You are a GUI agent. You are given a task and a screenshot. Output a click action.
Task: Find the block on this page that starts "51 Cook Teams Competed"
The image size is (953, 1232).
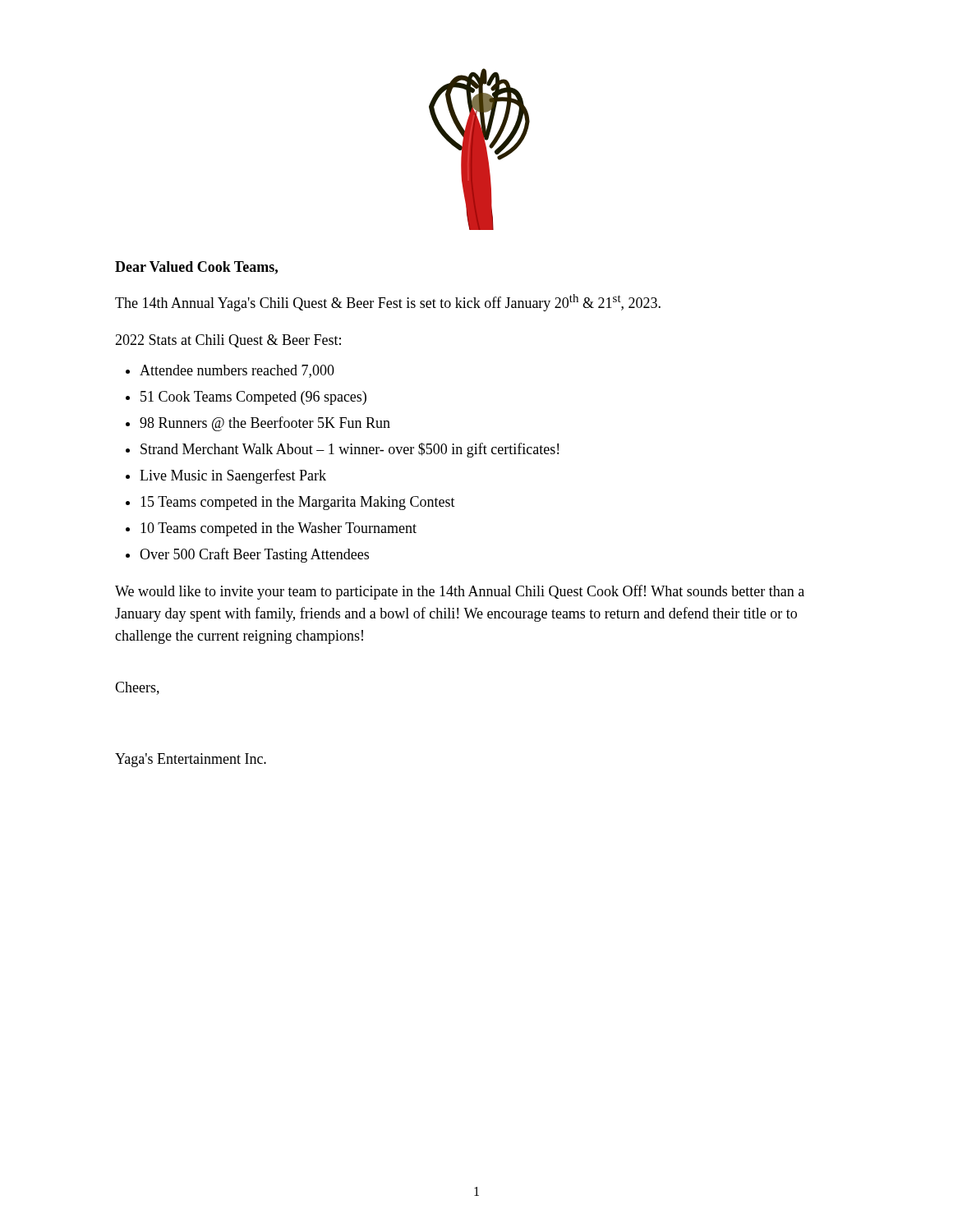pos(253,397)
